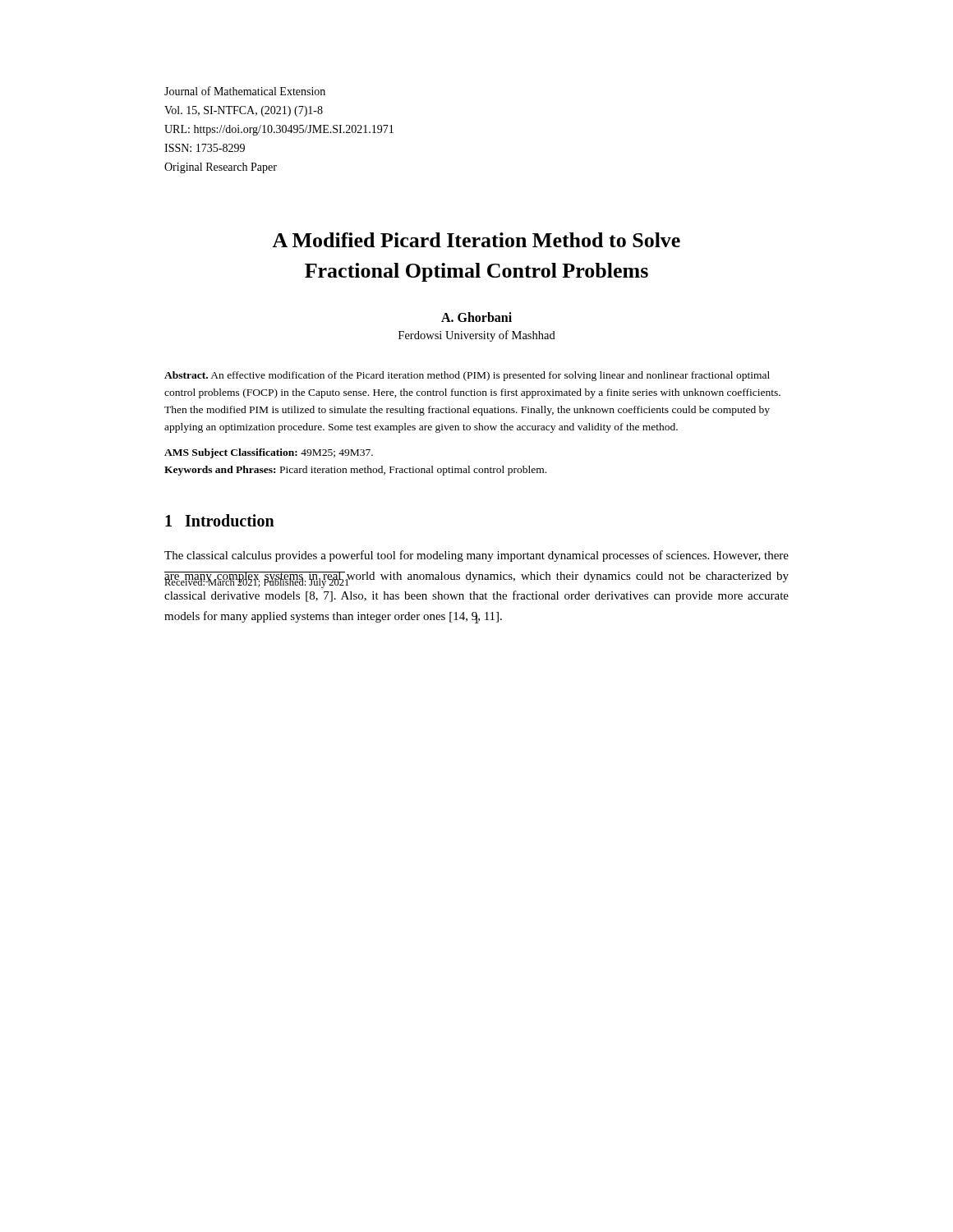Image resolution: width=953 pixels, height=1232 pixels.
Task: Click a footnote
Action: (x=257, y=582)
